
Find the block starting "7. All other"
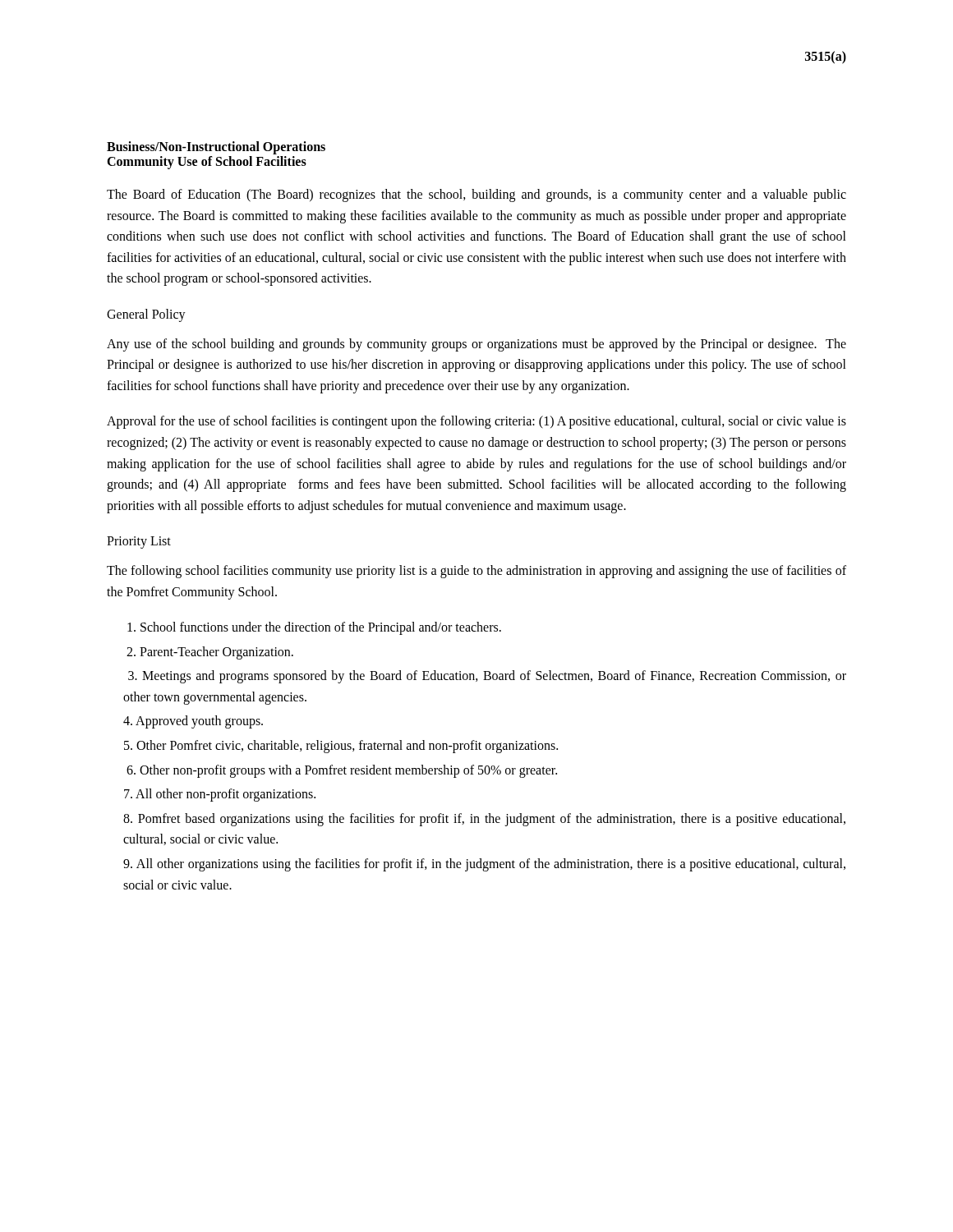220,794
